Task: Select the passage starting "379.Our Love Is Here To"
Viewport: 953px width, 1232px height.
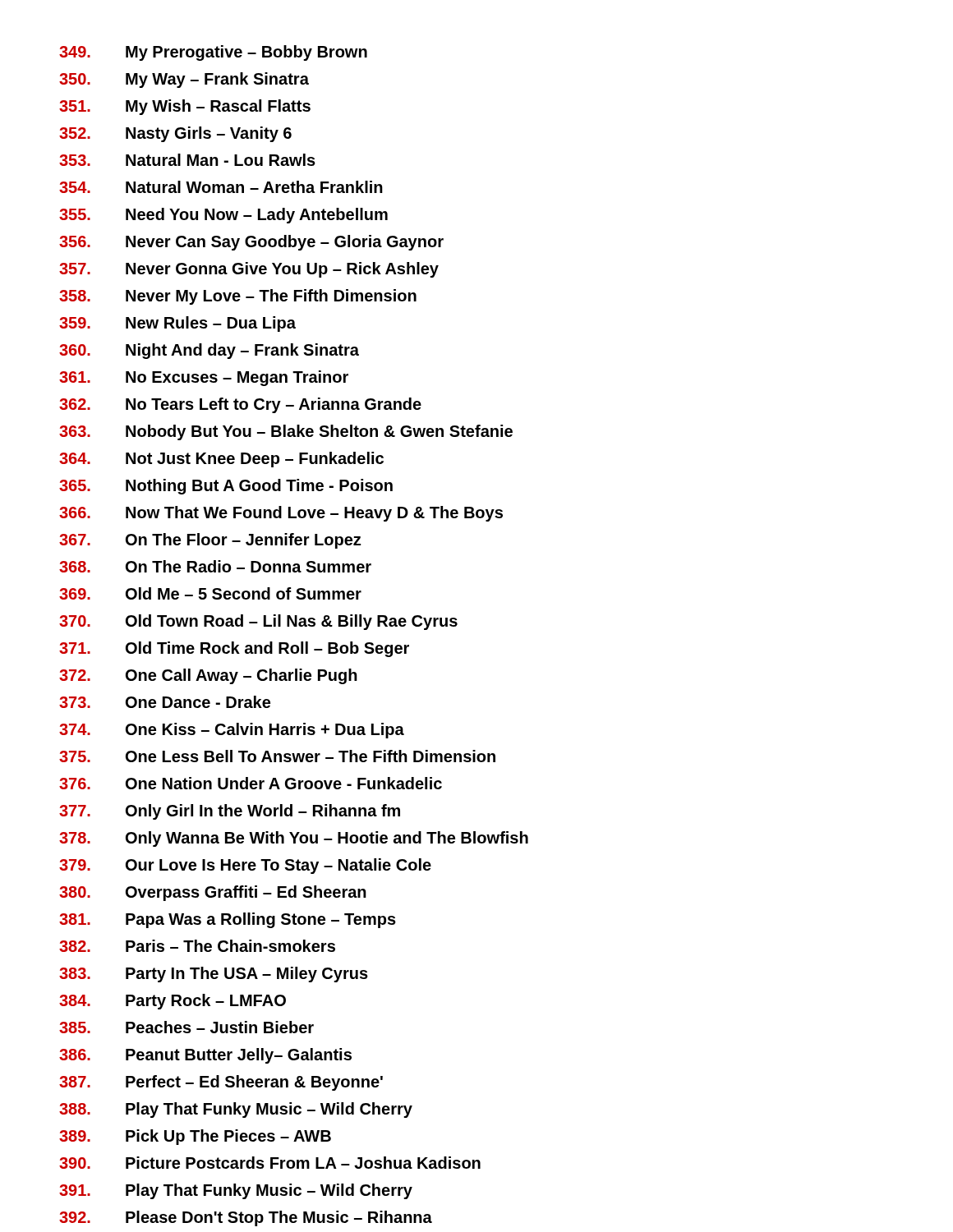Action: 245,865
